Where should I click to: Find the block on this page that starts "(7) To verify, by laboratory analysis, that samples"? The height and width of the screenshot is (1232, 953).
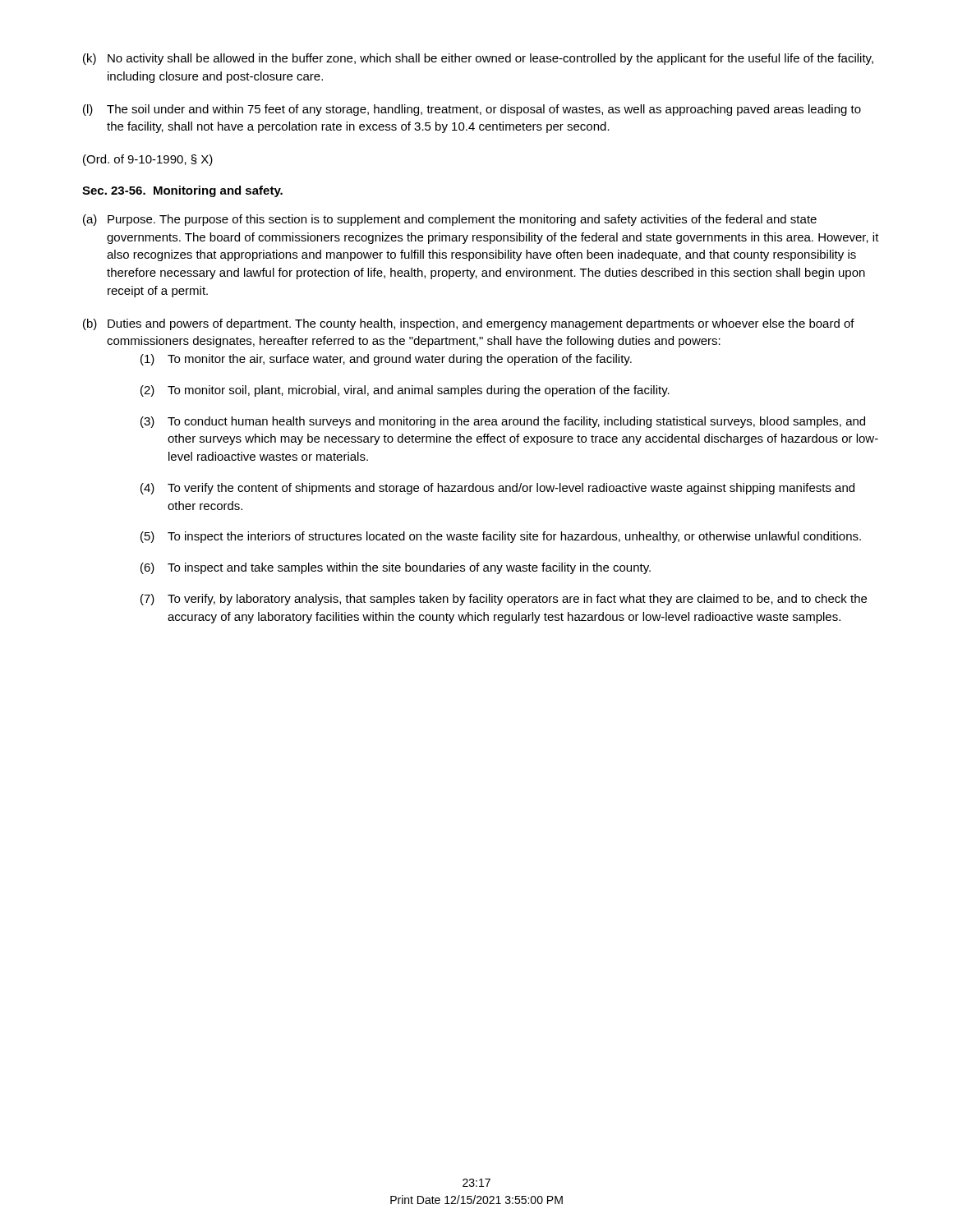[x=509, y=607]
